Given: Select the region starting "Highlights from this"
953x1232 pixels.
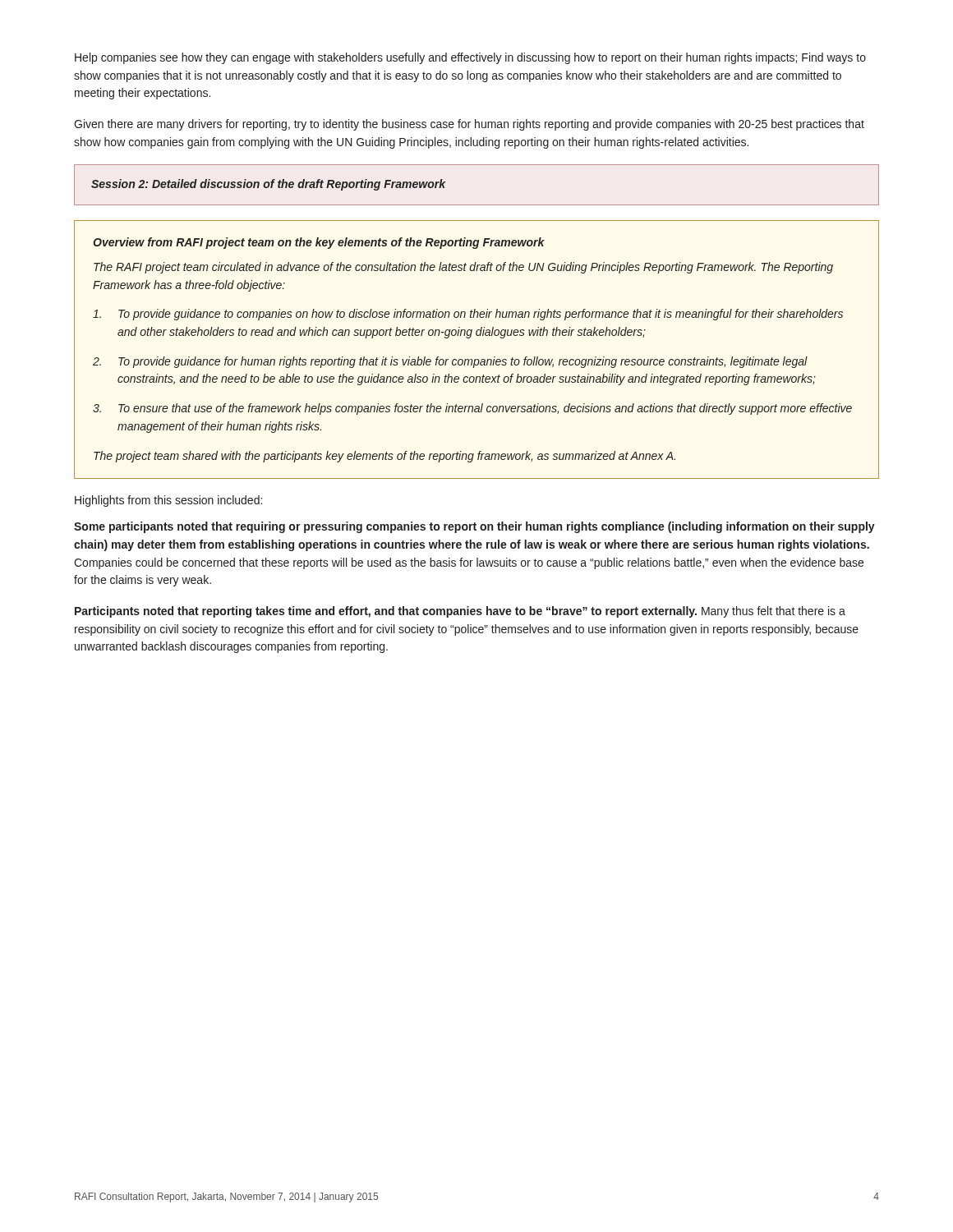Looking at the screenshot, I should [x=169, y=500].
